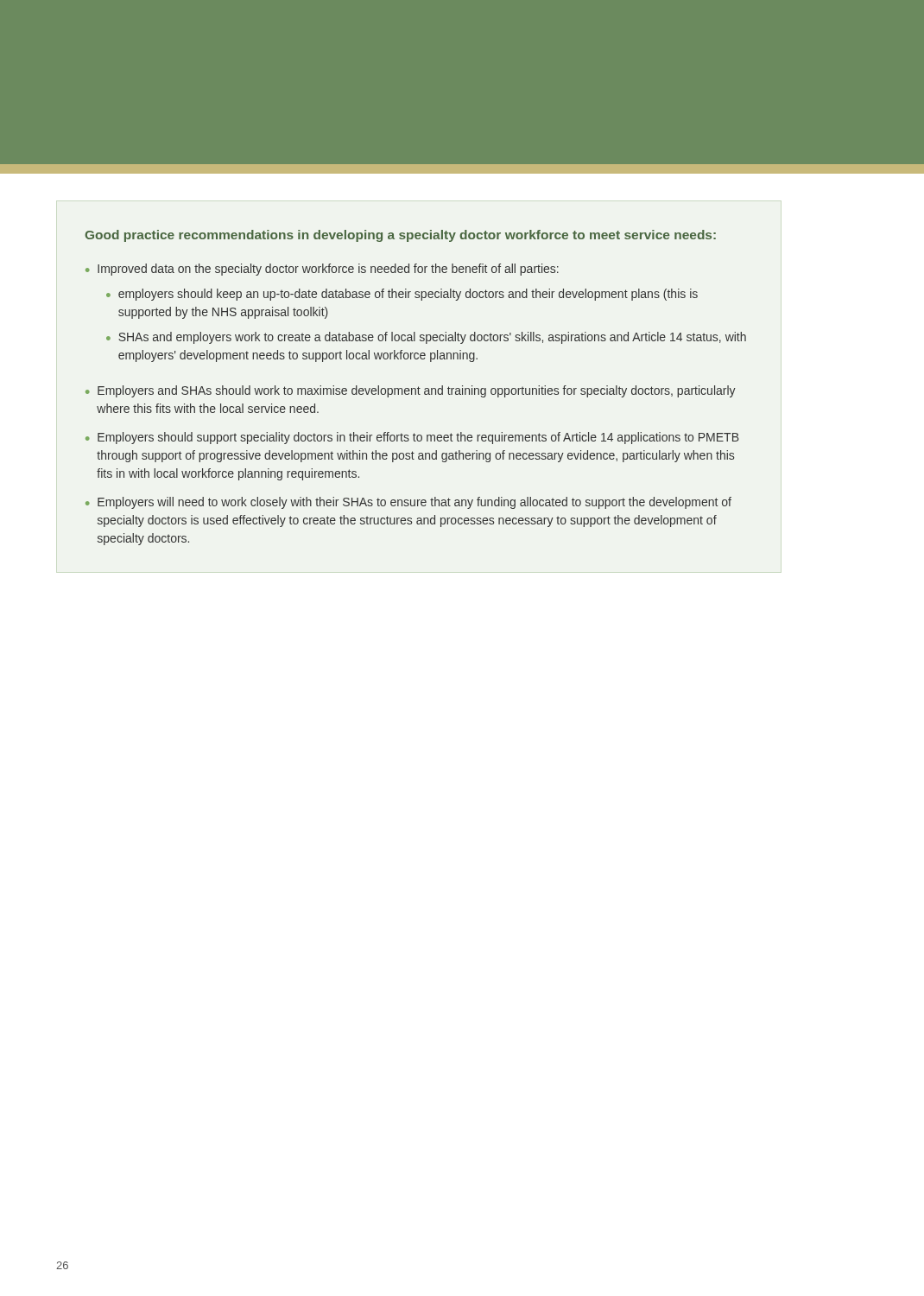Click on the text block starting "• SHAs and employers"
The height and width of the screenshot is (1296, 924).
point(429,346)
